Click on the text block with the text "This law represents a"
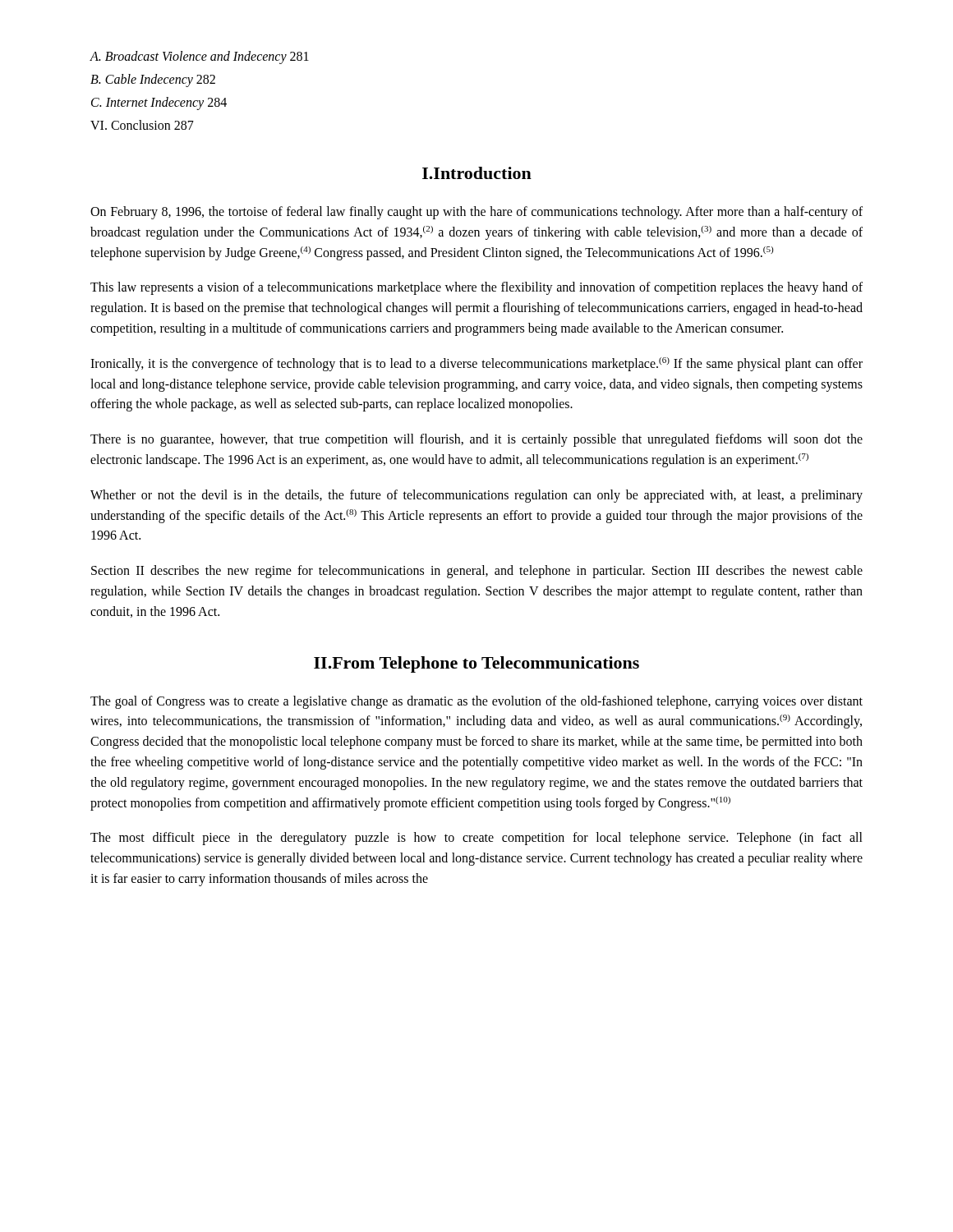This screenshot has height=1232, width=953. 476,308
